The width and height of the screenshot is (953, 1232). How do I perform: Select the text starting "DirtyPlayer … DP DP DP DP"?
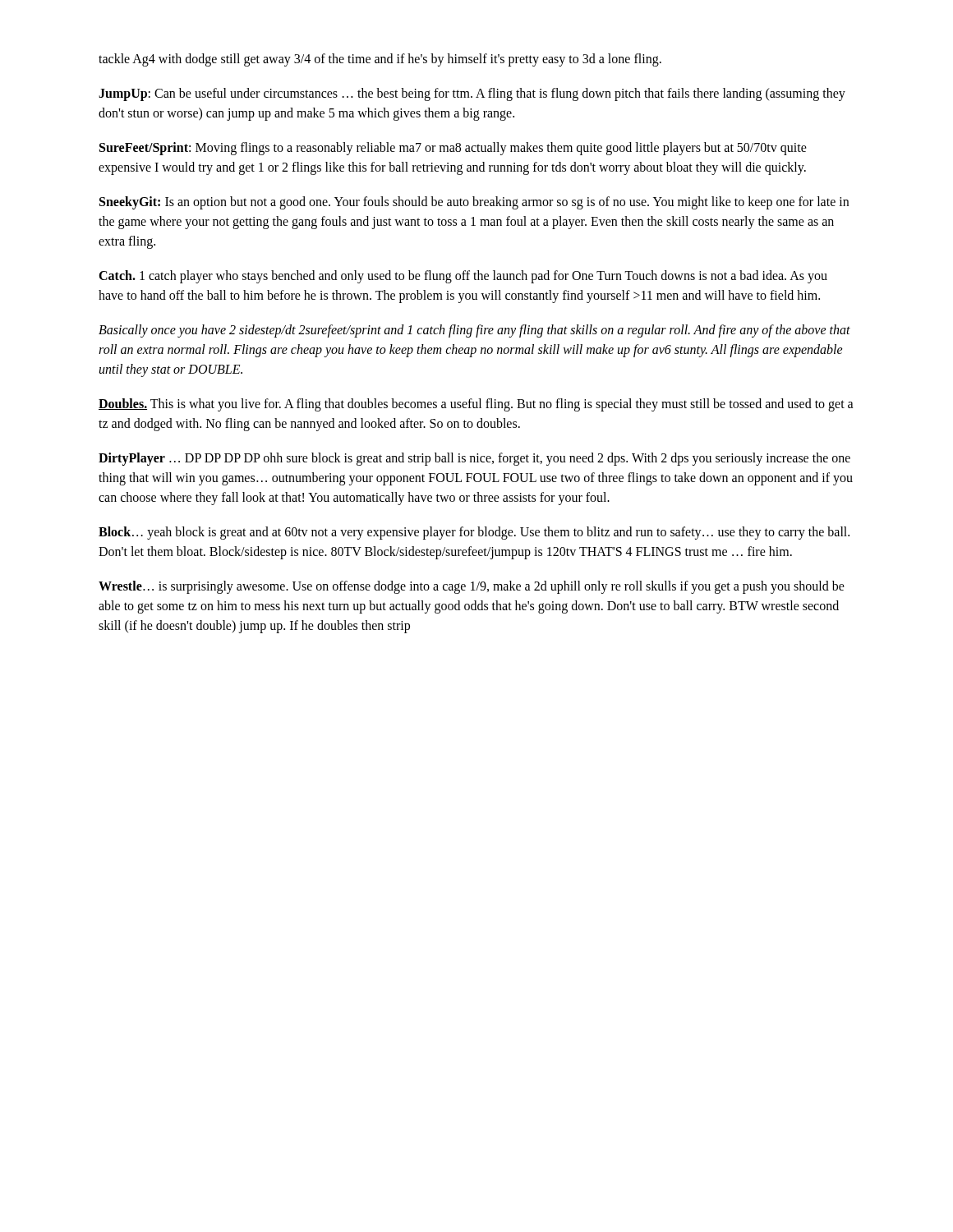click(476, 478)
